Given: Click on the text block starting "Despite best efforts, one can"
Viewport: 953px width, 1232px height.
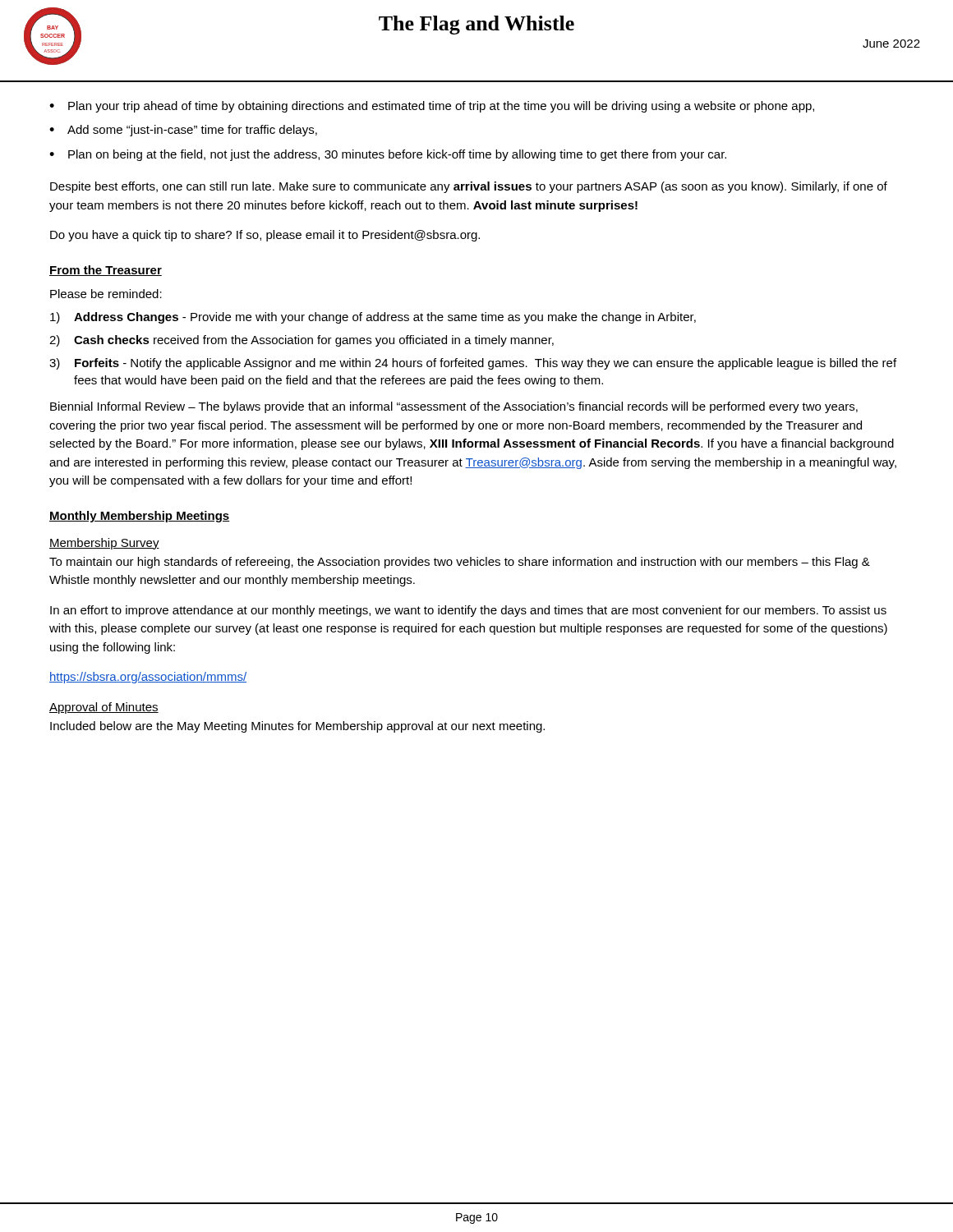Looking at the screenshot, I should 468,195.
